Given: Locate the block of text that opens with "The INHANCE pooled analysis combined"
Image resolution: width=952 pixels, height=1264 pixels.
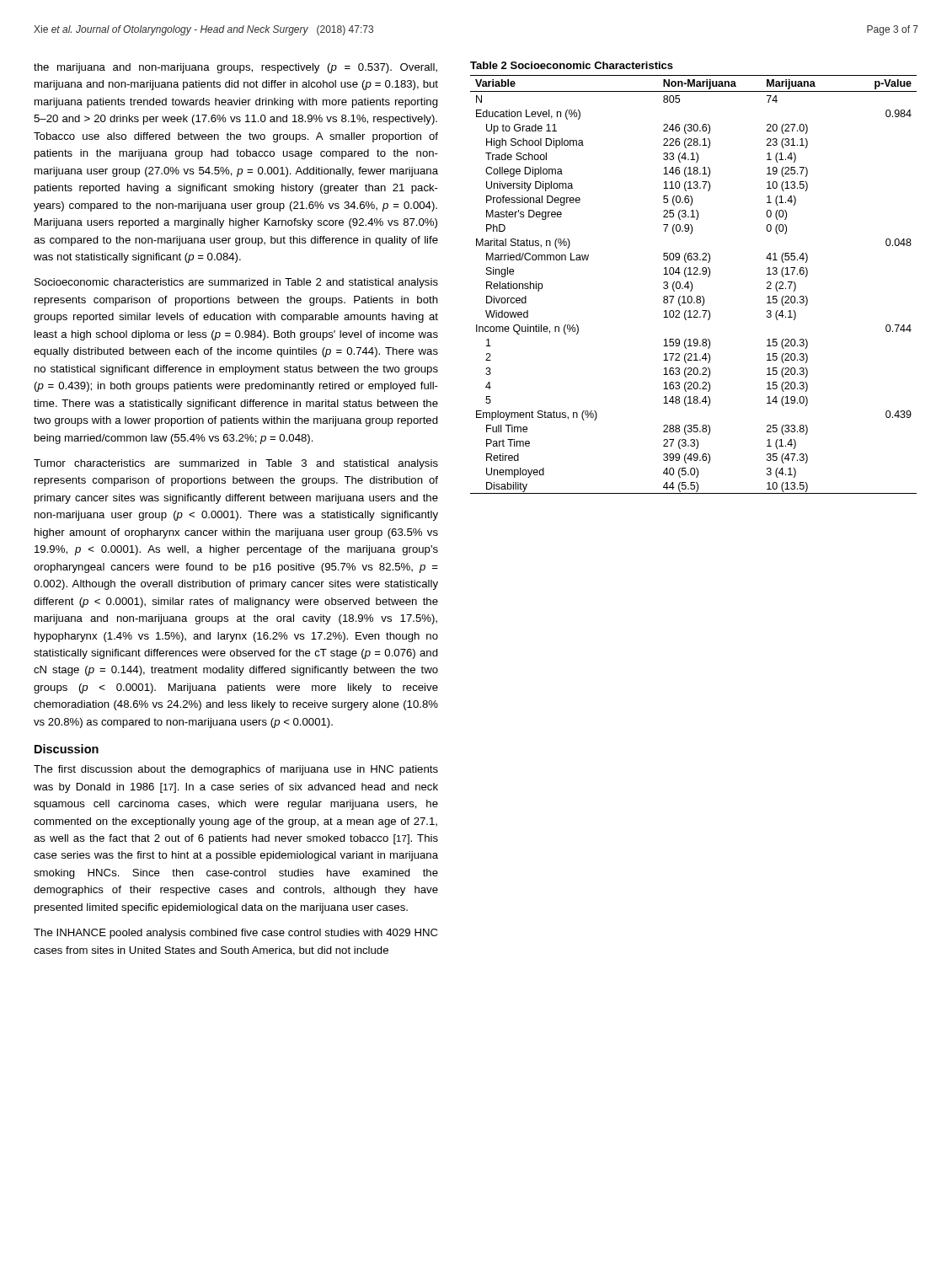Looking at the screenshot, I should click(236, 941).
